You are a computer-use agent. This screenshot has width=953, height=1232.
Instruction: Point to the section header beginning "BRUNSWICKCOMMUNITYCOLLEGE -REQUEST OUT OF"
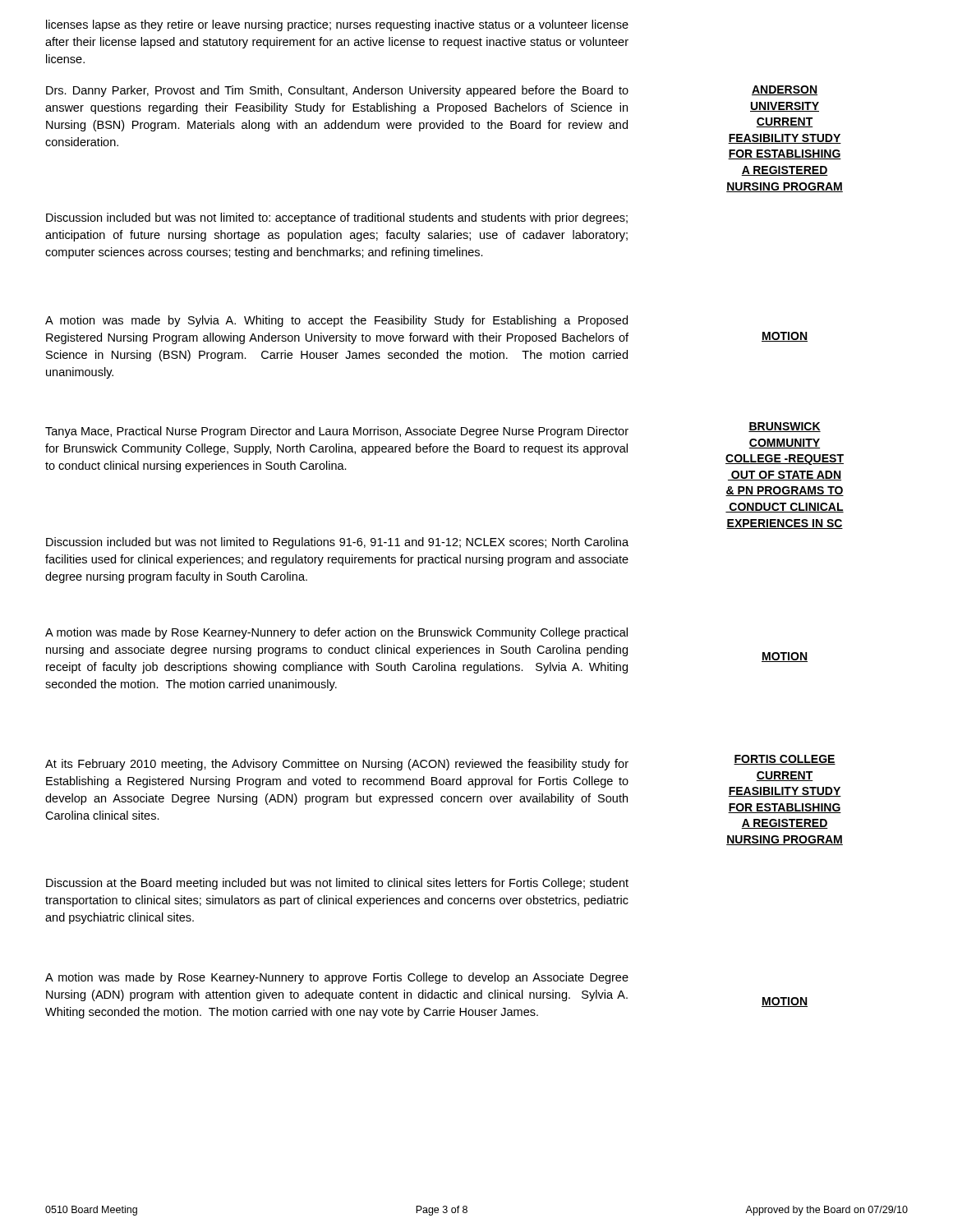(785, 475)
